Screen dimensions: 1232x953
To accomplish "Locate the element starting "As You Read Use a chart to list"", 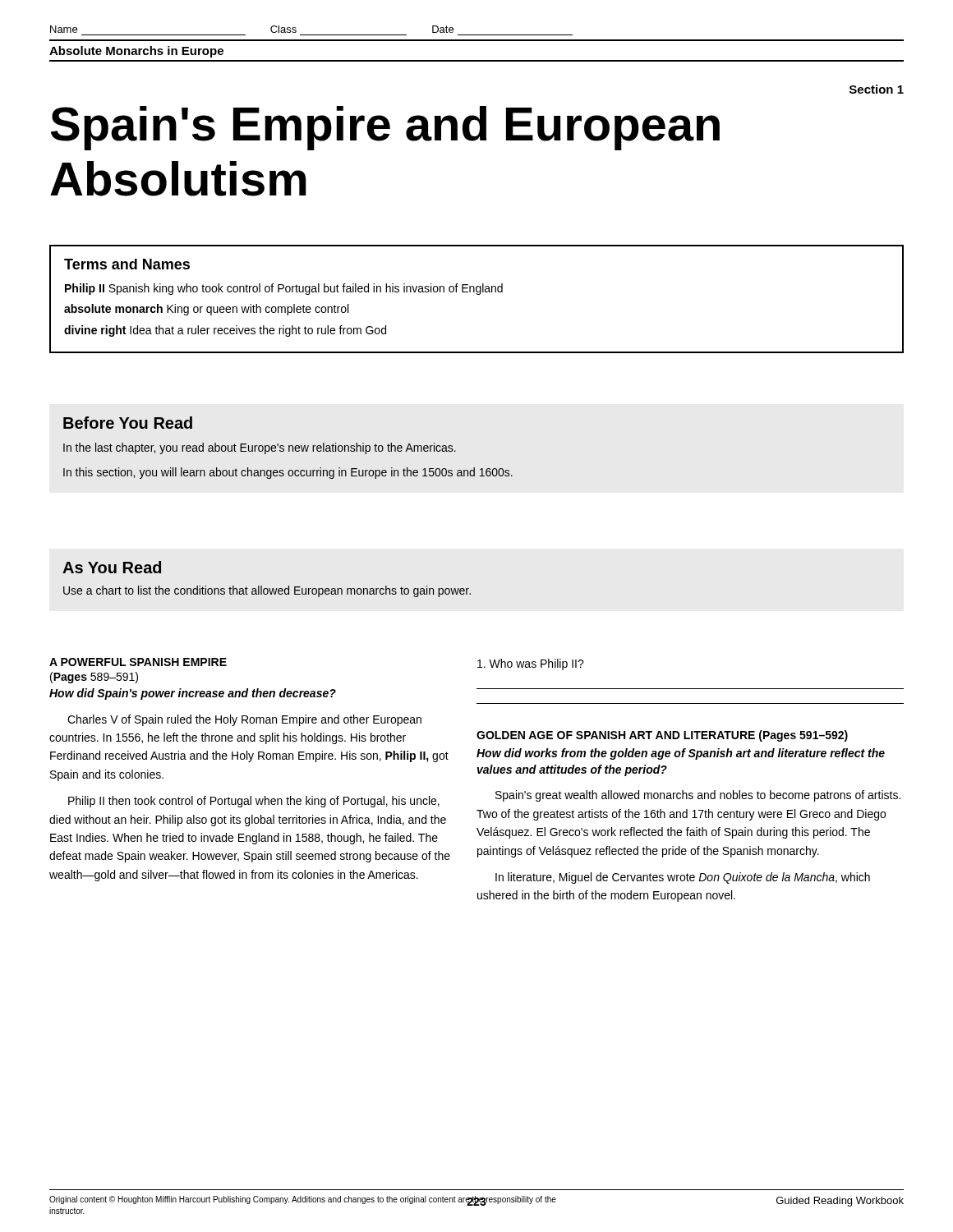I will pyautogui.click(x=476, y=579).
